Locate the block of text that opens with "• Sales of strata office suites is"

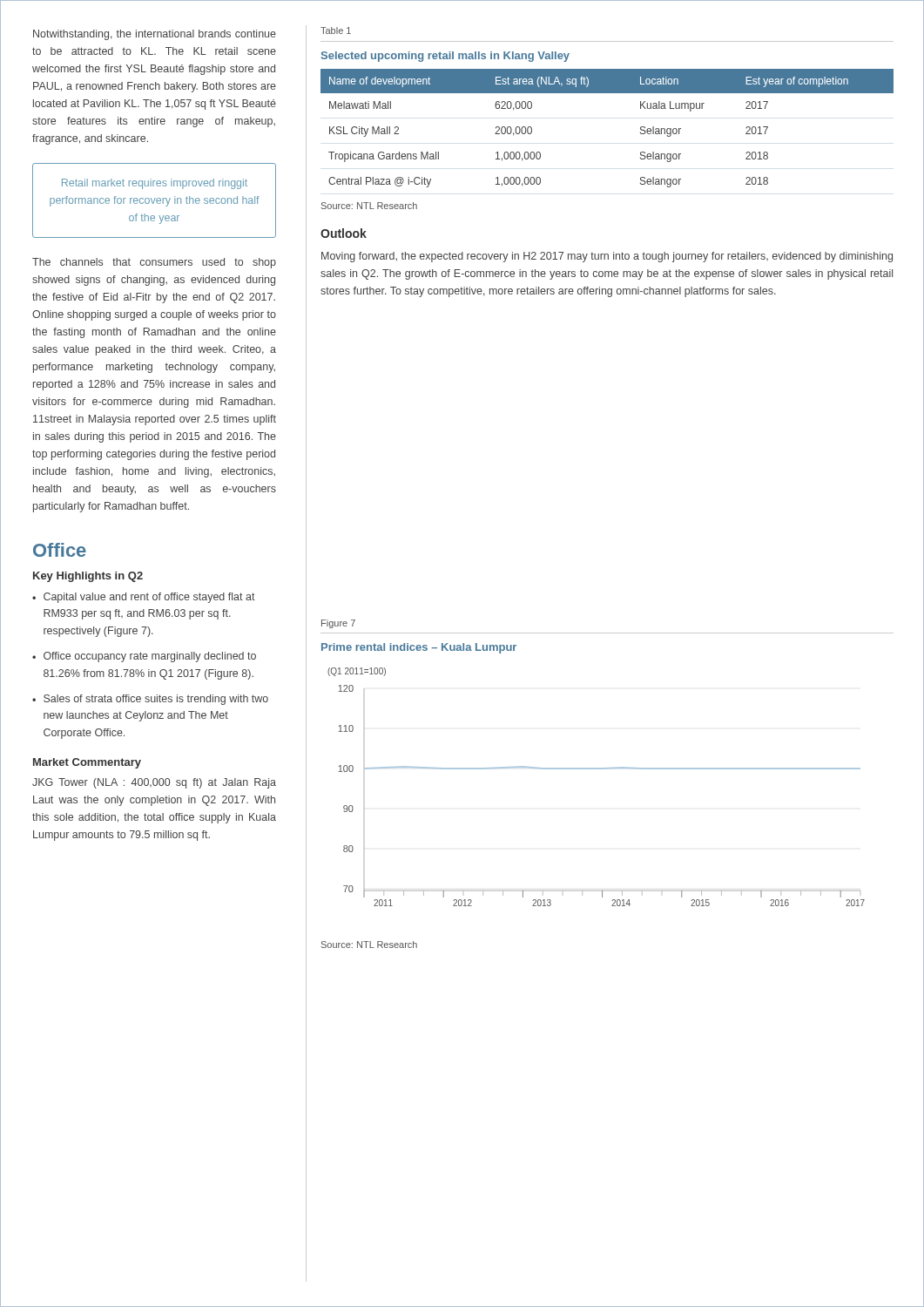tap(154, 716)
